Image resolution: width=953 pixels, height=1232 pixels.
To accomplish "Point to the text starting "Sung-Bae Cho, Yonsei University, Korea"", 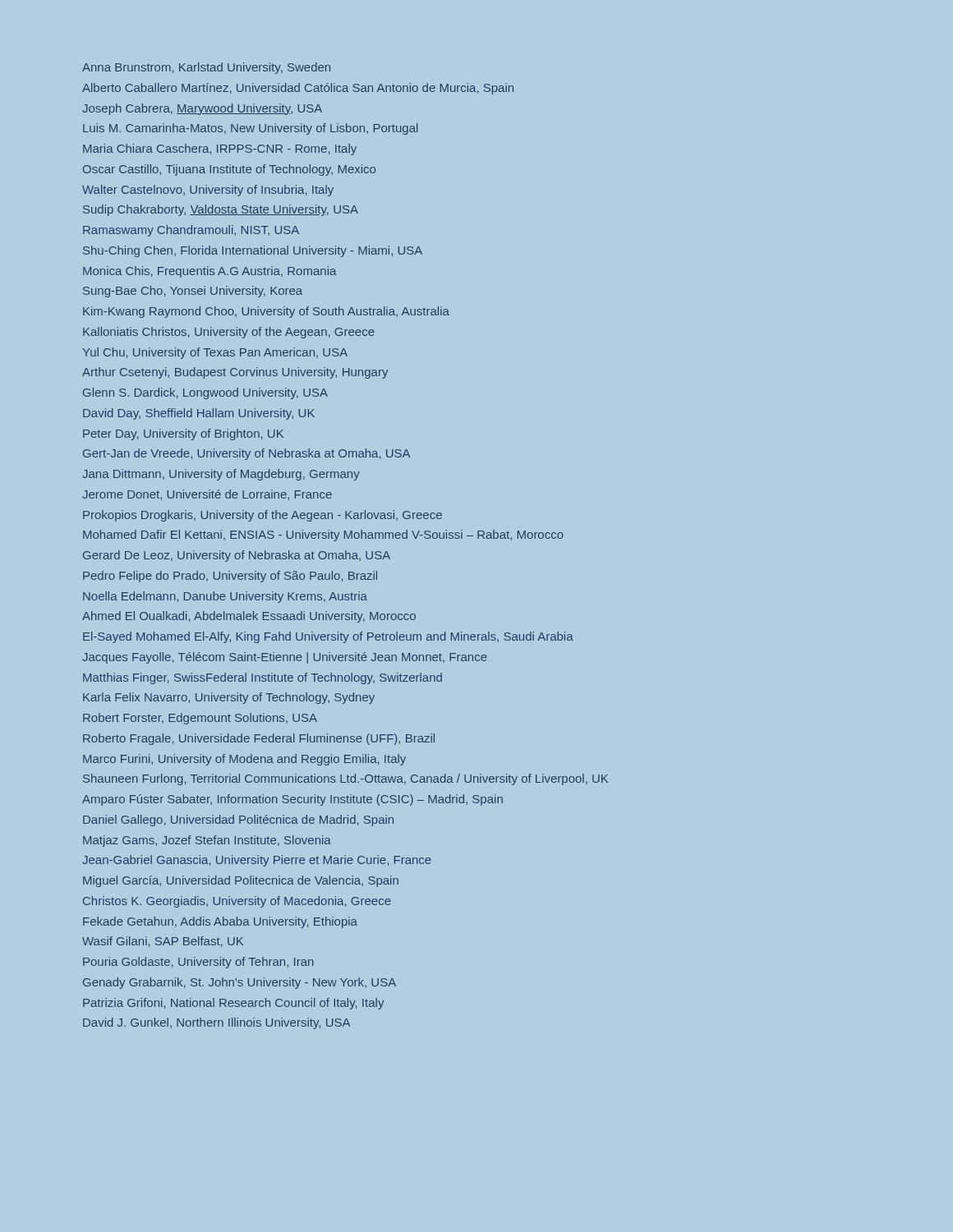I will pyautogui.click(x=193, y=292).
